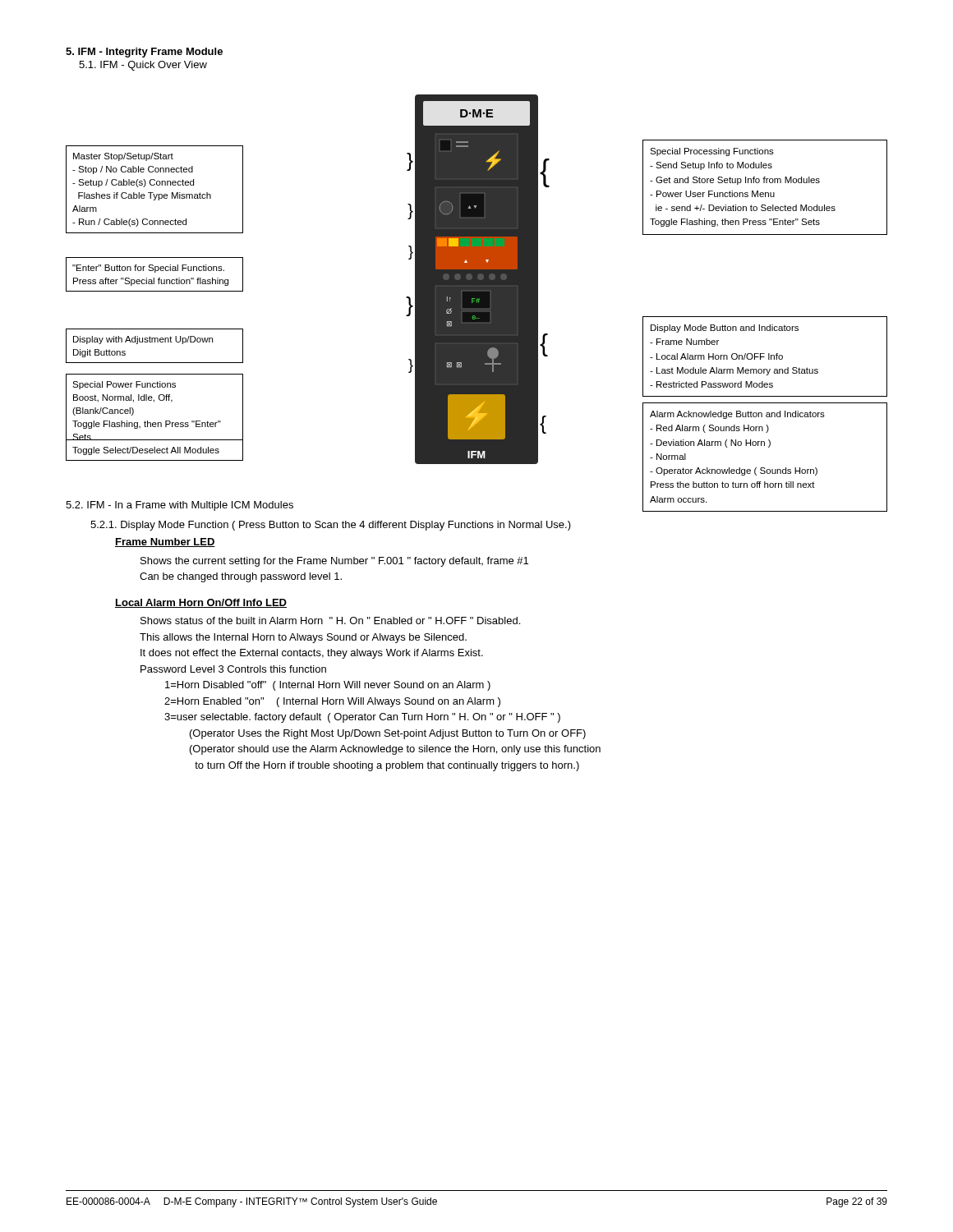The width and height of the screenshot is (953, 1232).
Task: Locate the block of text that opens with "1=Horn Disabled "off" ("
Action: pos(328,685)
